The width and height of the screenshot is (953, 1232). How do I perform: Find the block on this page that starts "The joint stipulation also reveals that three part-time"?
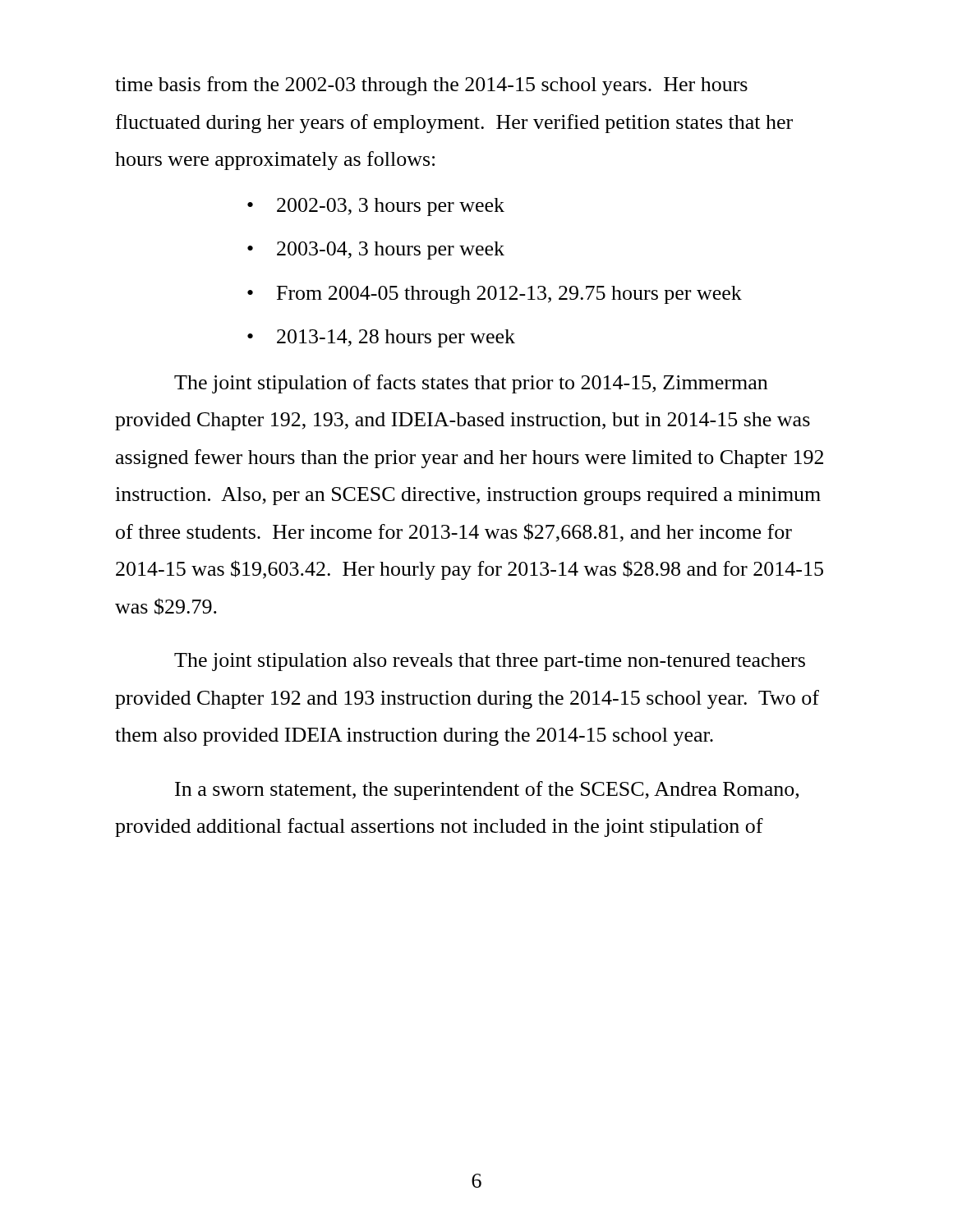point(467,697)
